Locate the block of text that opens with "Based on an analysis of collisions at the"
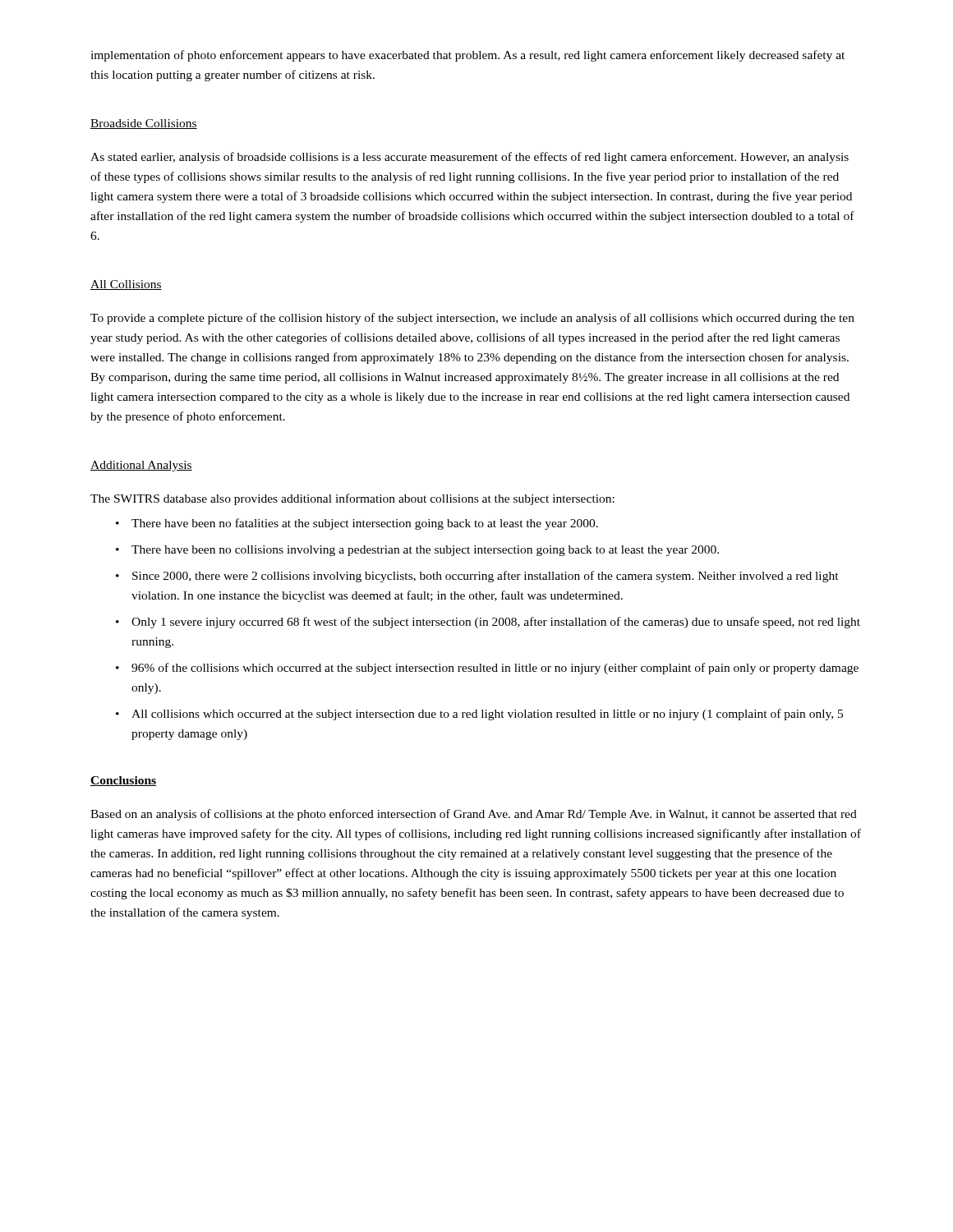 [476, 863]
